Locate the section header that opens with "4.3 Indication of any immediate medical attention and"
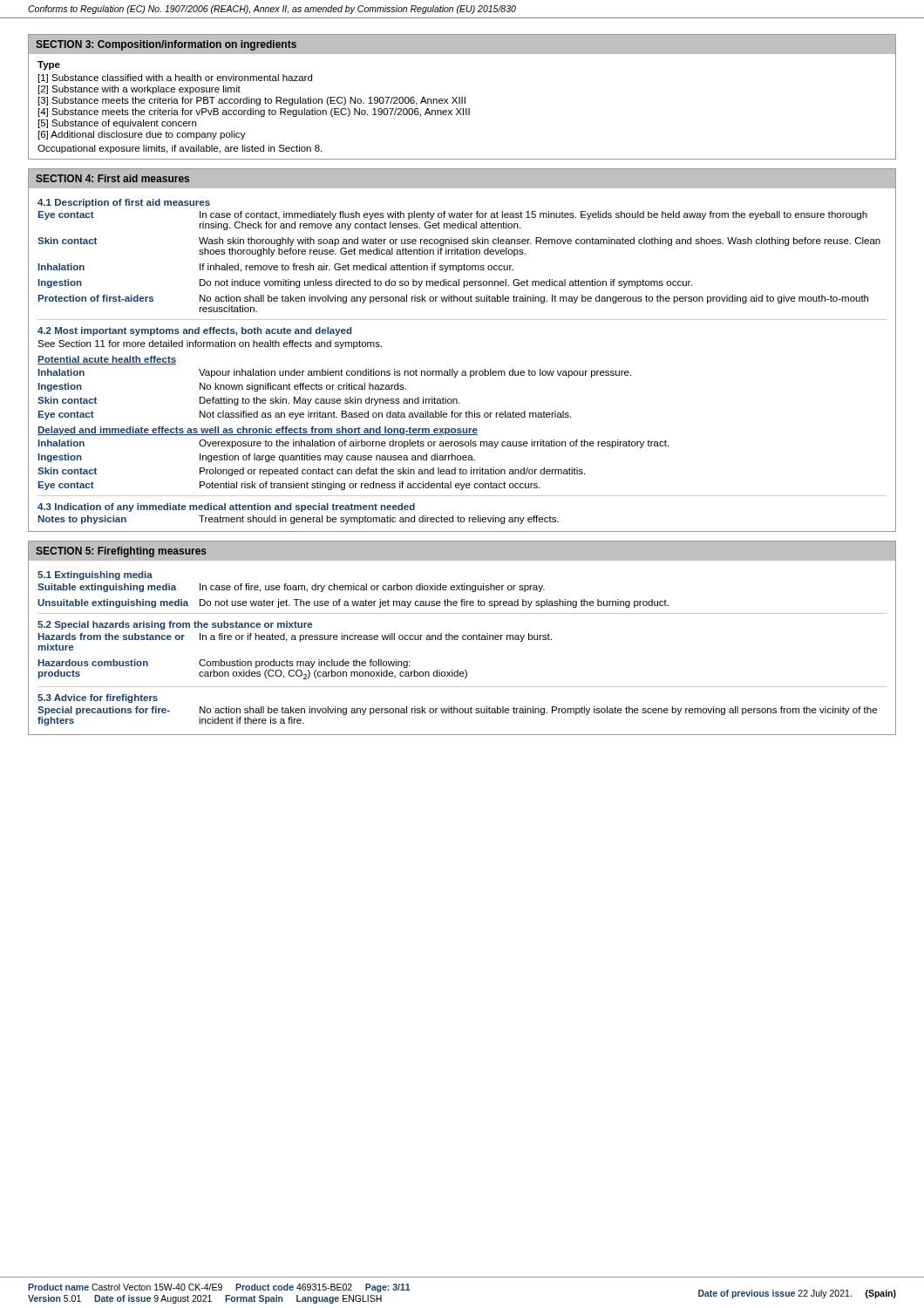The width and height of the screenshot is (924, 1308). point(226,507)
